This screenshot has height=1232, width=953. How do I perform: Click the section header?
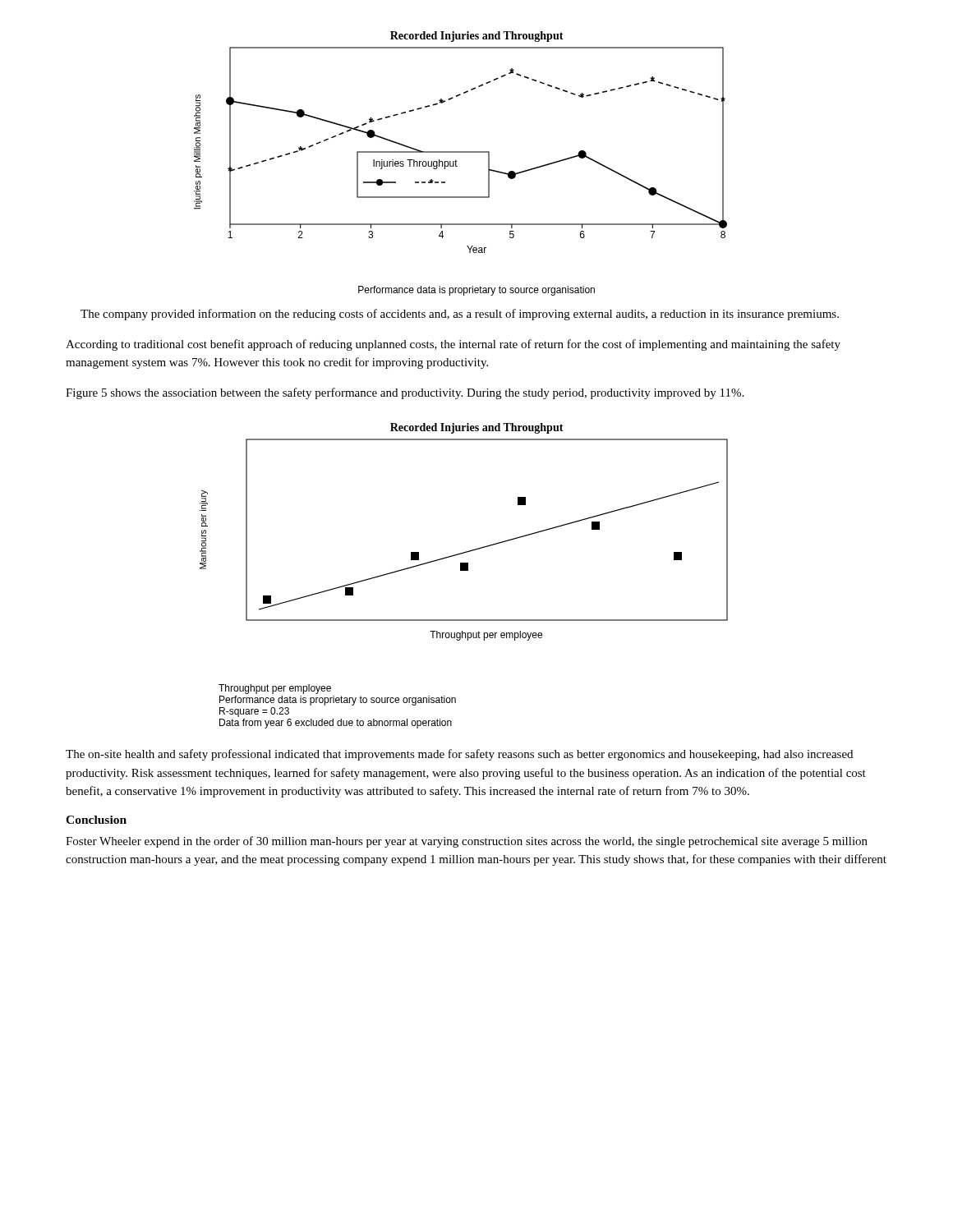tap(96, 819)
